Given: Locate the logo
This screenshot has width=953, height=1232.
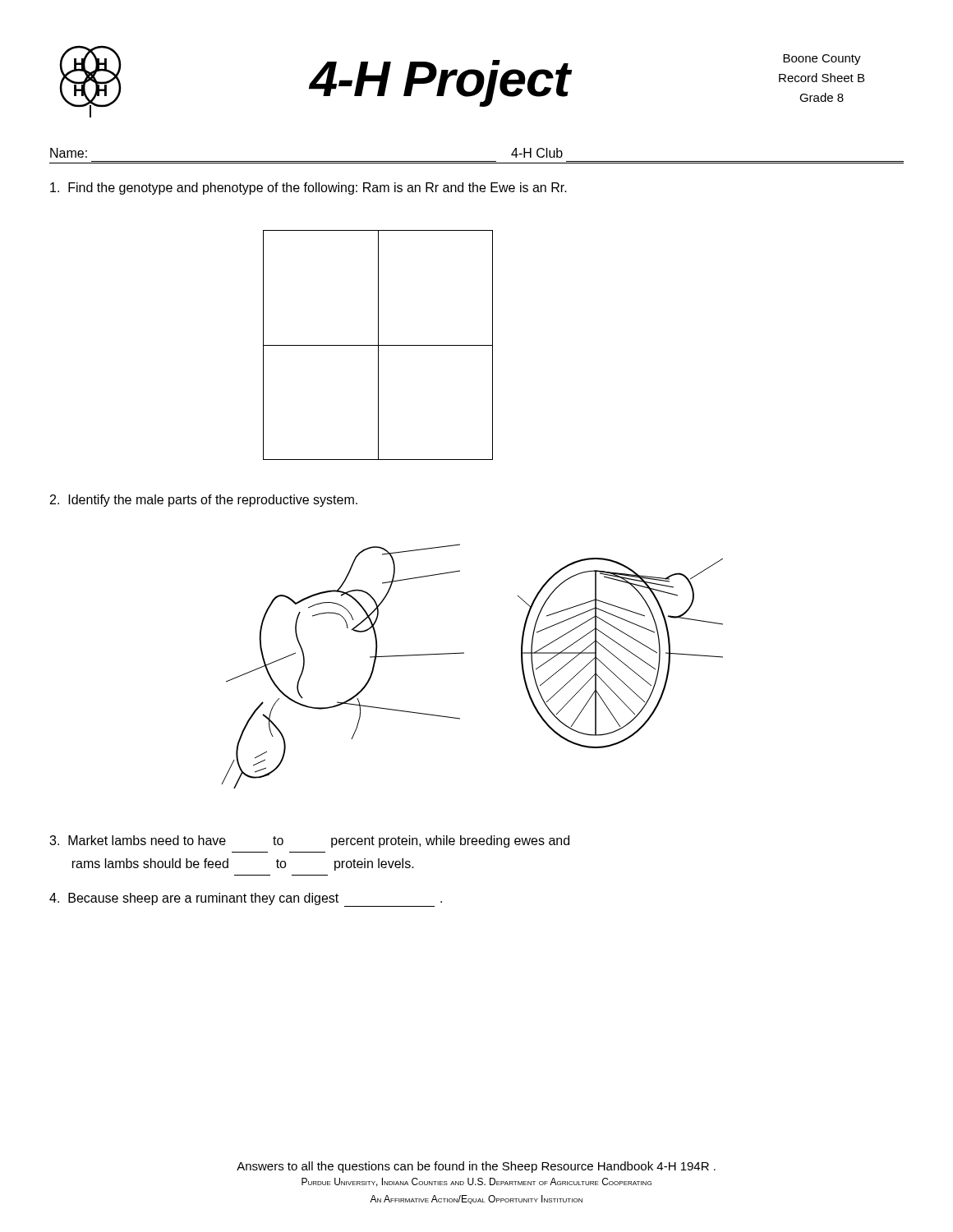Looking at the screenshot, I should click(94, 78).
